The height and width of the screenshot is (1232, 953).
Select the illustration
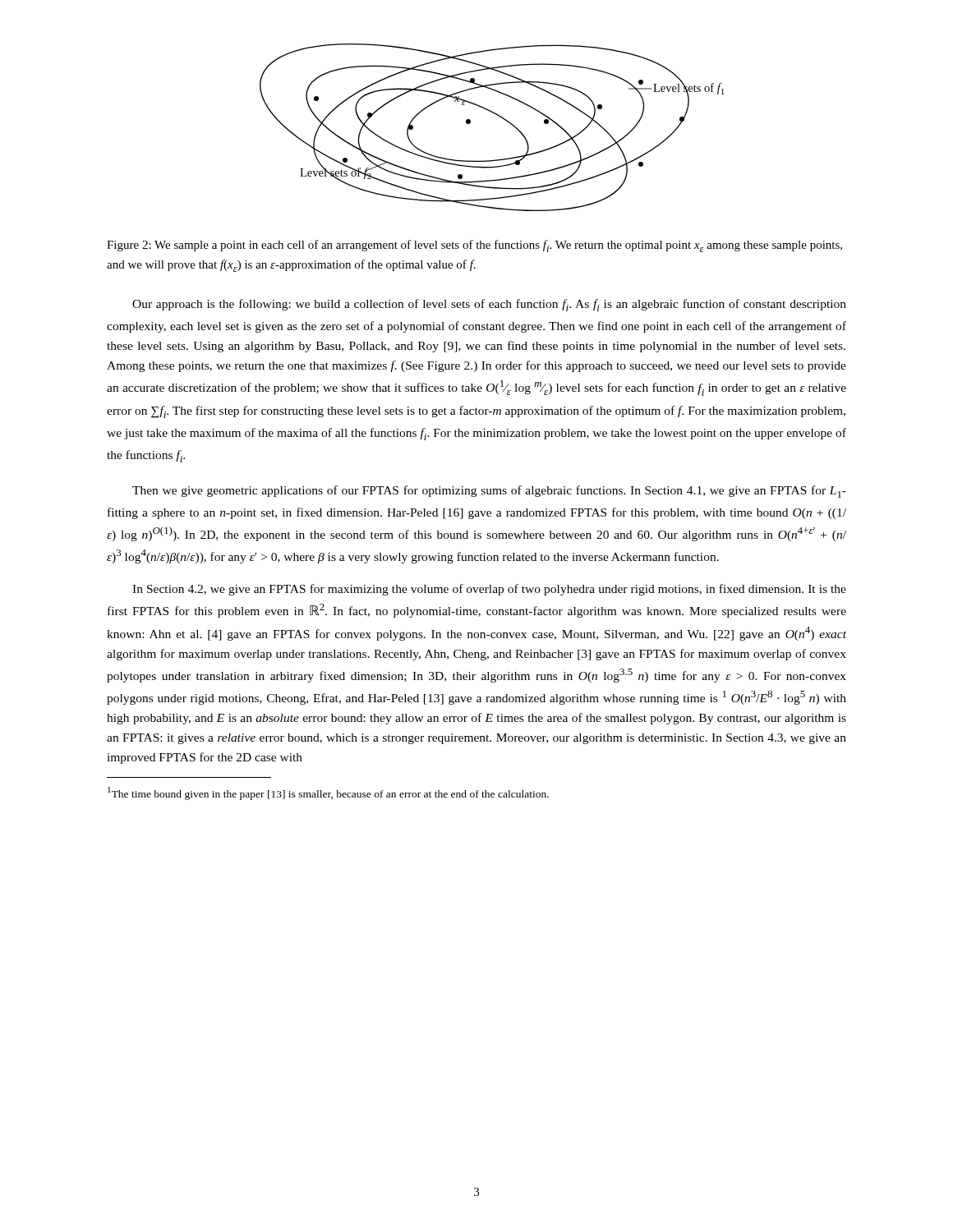pyautogui.click(x=476, y=127)
